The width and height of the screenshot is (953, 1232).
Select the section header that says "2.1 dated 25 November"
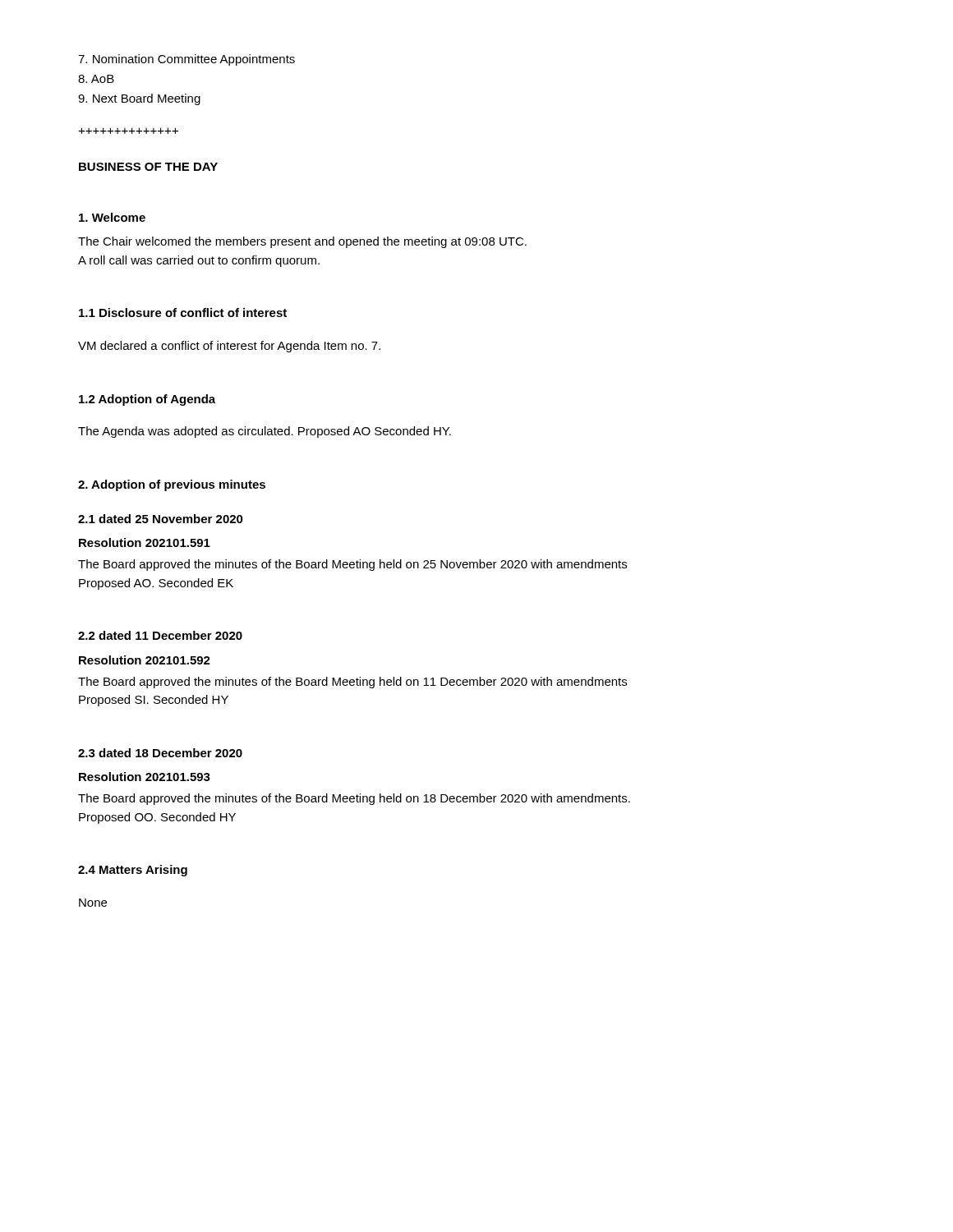(x=161, y=518)
